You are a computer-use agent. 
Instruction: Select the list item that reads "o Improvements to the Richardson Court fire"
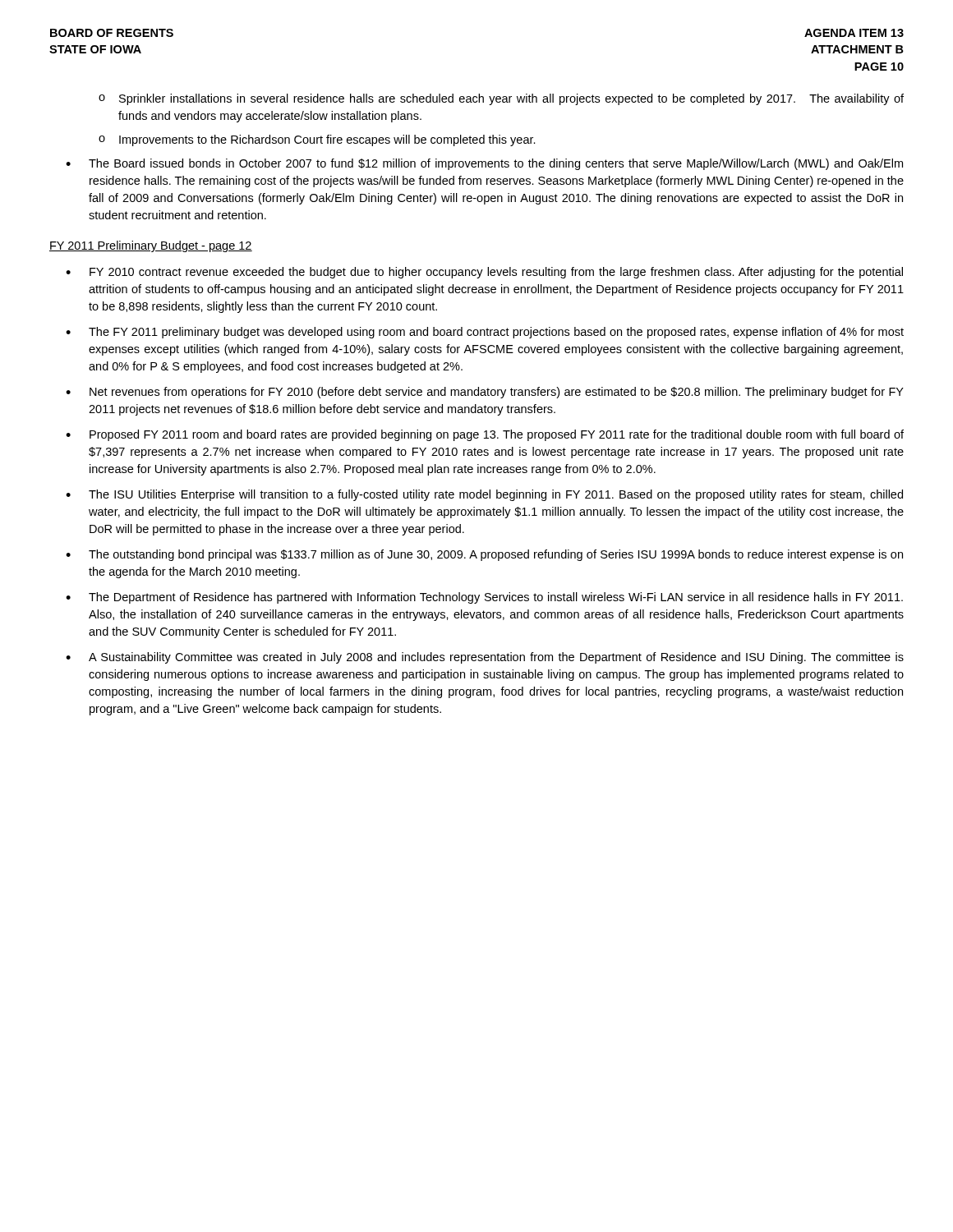(x=501, y=140)
